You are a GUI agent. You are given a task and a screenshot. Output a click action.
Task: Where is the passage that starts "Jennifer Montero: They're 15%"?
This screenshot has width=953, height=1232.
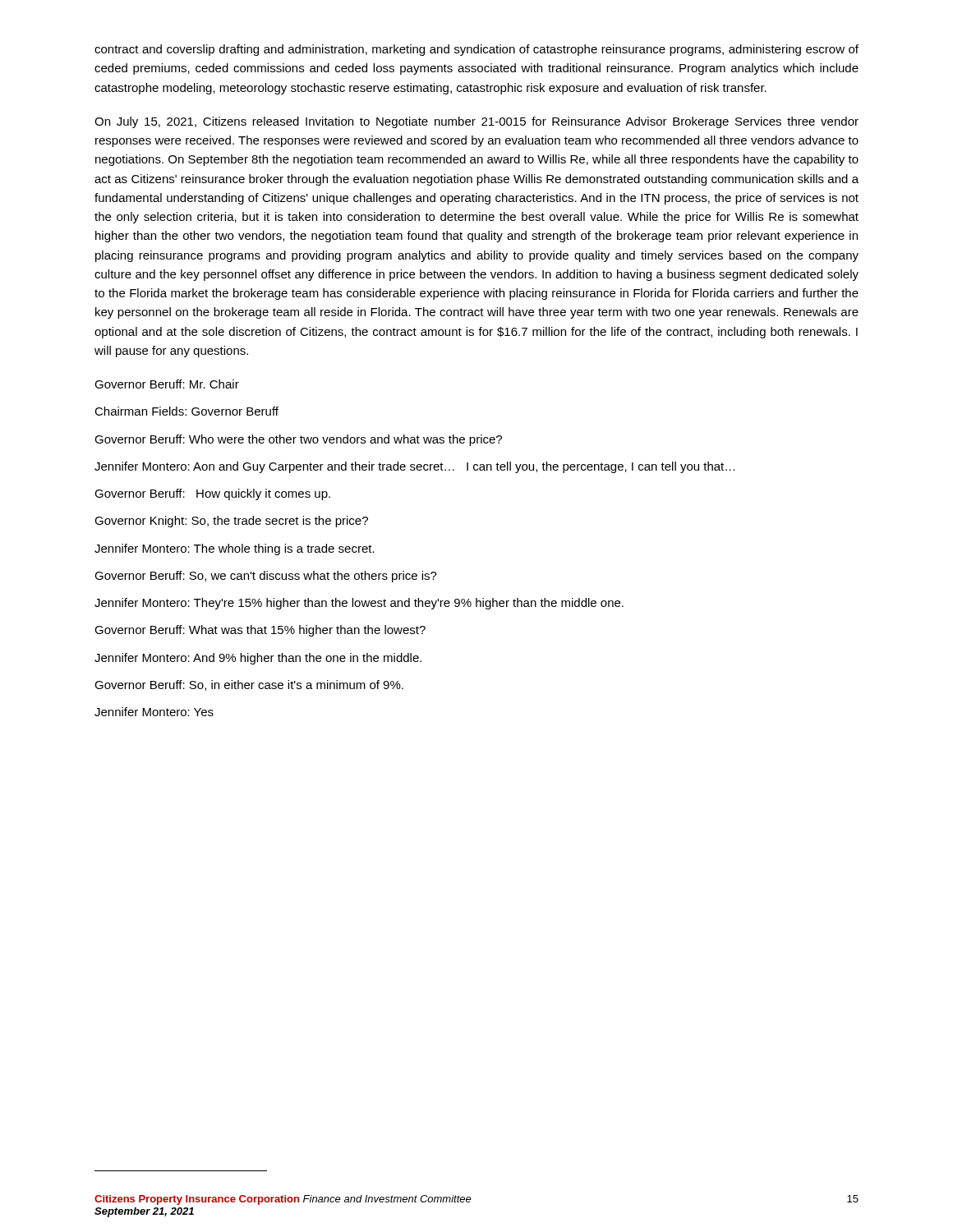click(x=359, y=602)
